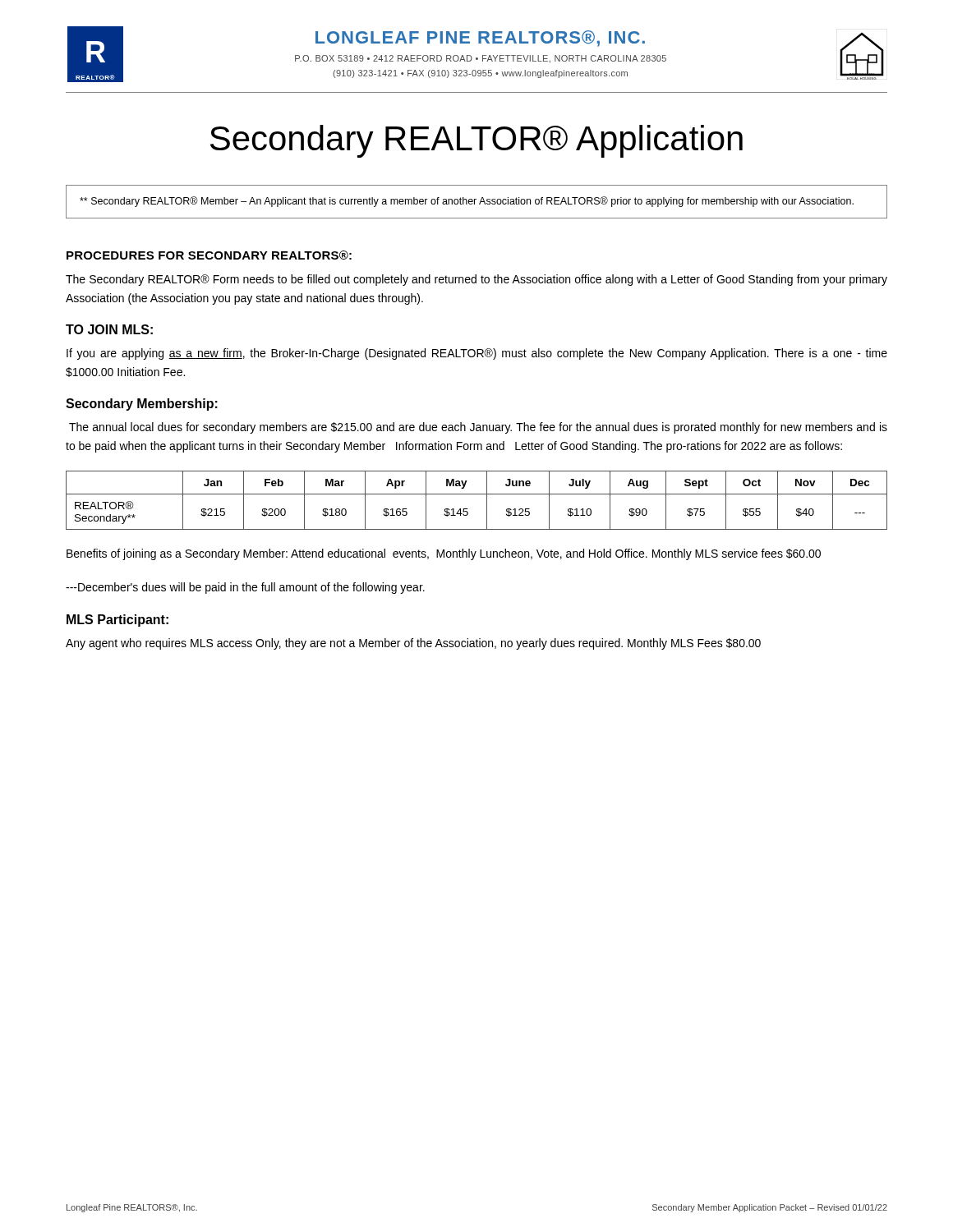Find the block starting "Secondary REALTOR® Application"
This screenshot has width=953, height=1232.
pyautogui.click(x=476, y=138)
